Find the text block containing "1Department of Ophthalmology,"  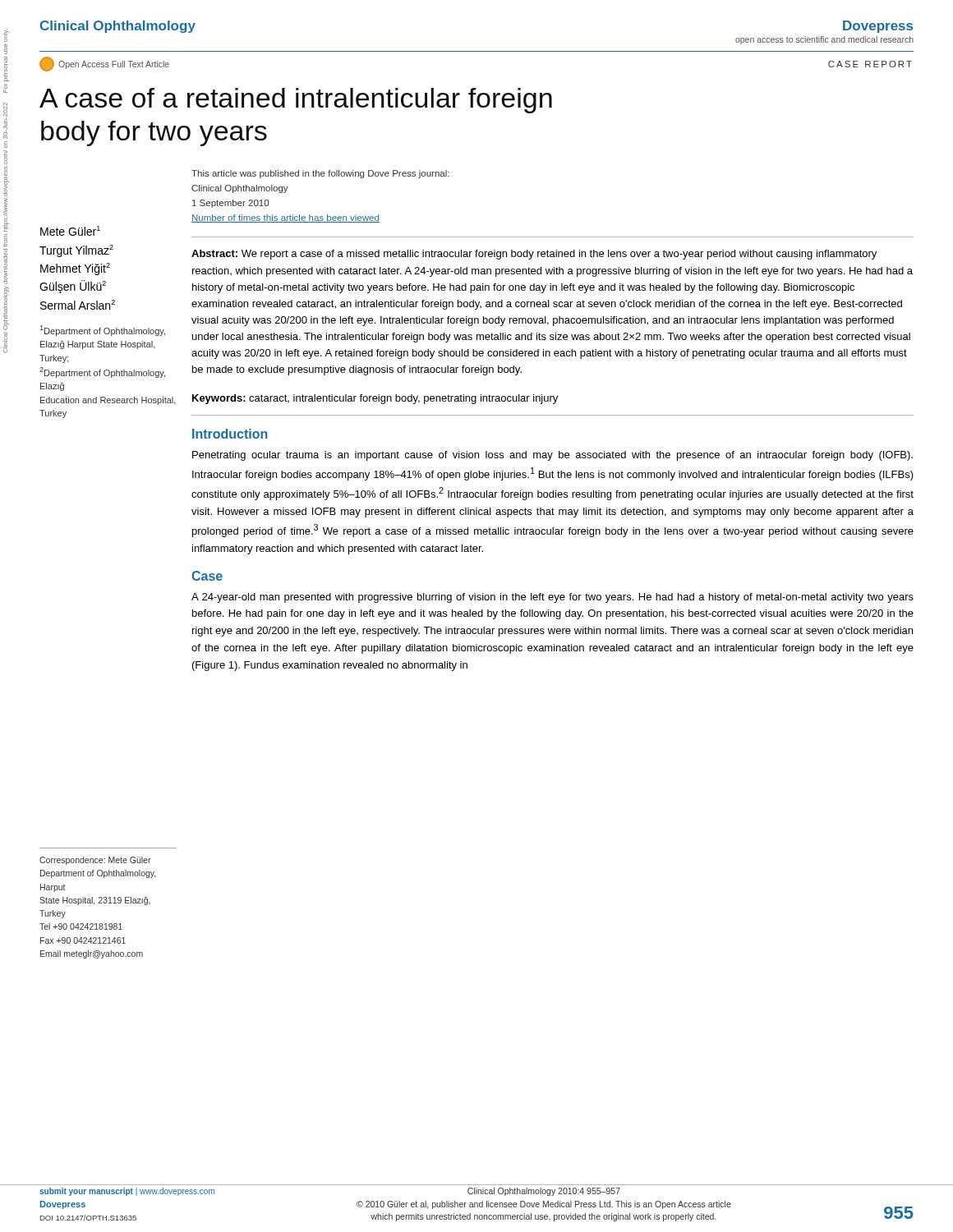coord(108,371)
